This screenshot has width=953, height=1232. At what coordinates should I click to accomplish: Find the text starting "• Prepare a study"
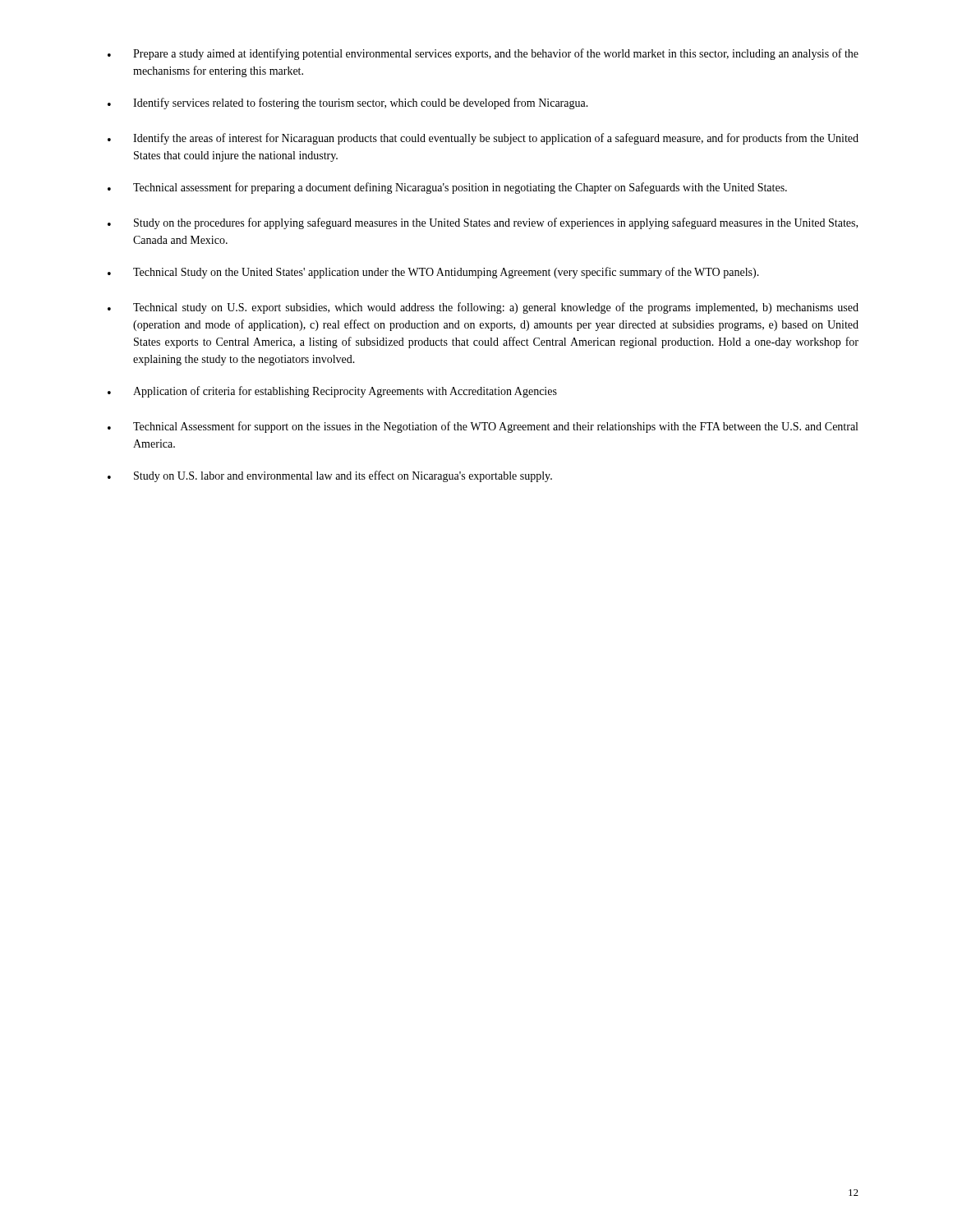click(483, 62)
